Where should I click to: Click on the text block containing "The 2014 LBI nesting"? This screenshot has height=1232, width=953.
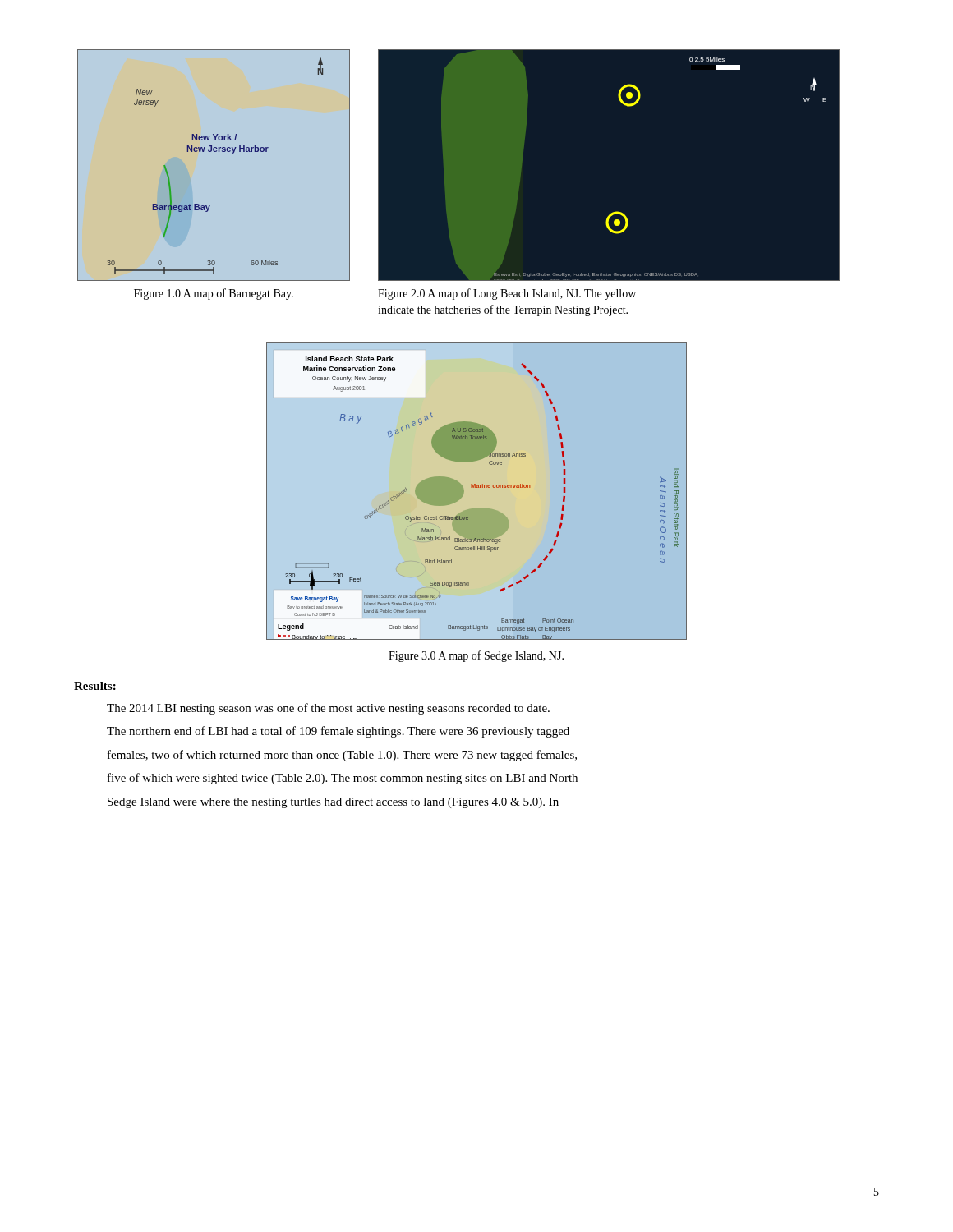point(329,708)
